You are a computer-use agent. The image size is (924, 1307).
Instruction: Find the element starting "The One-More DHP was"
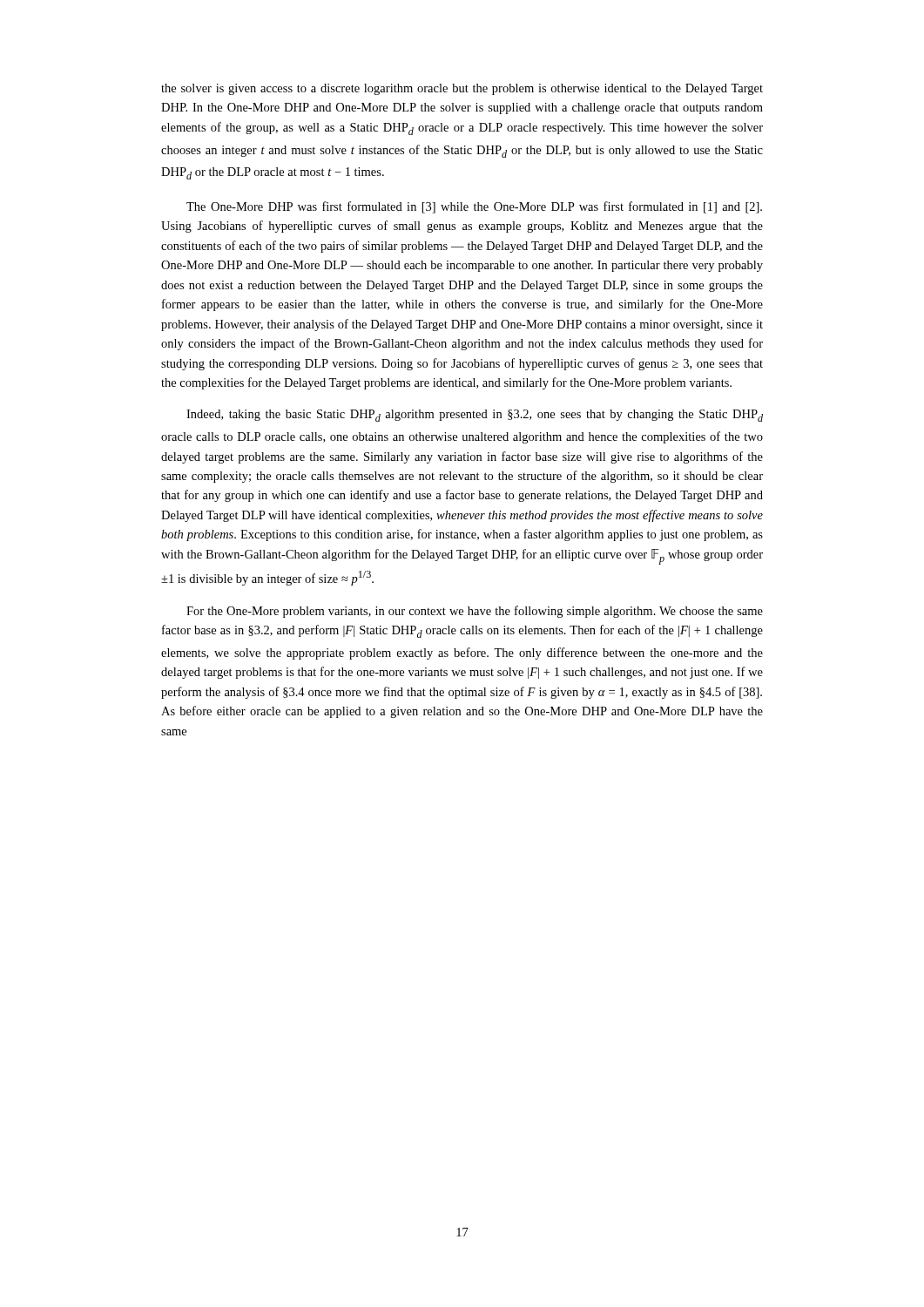click(x=462, y=295)
